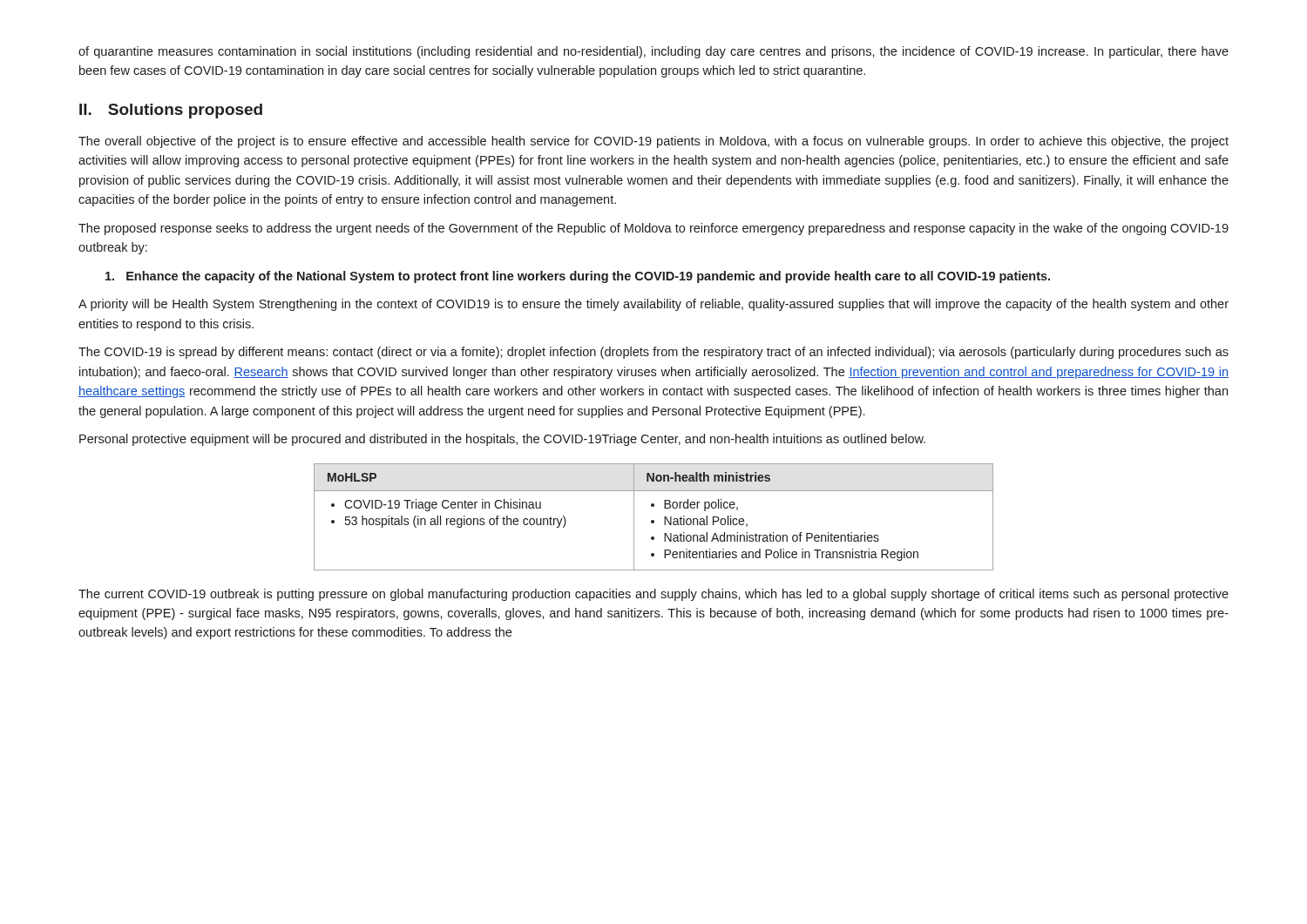1307x924 pixels.
Task: Locate the text block with the text "A priority will be"
Action: pyautogui.click(x=654, y=314)
